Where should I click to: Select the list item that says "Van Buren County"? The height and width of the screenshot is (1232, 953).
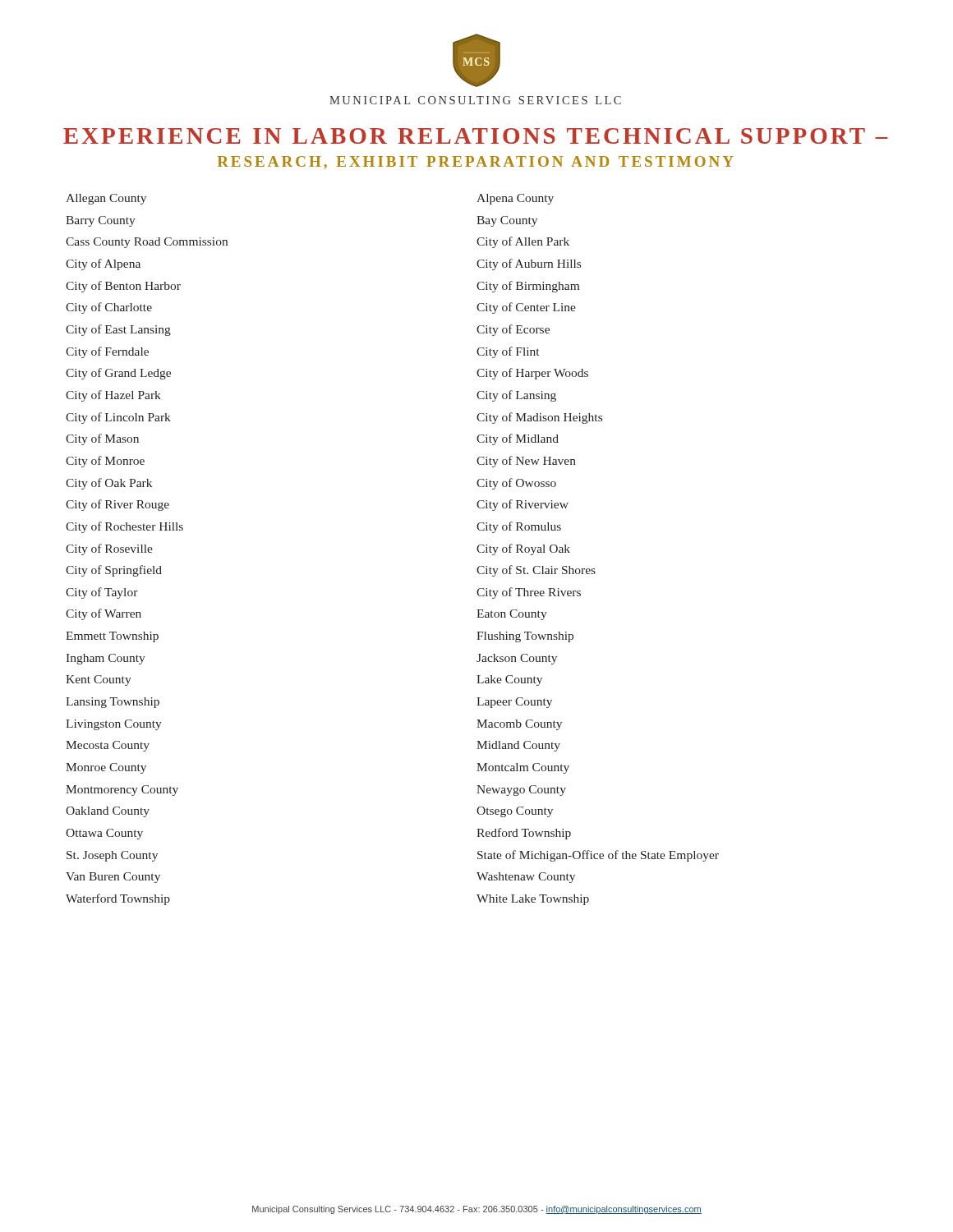113,876
